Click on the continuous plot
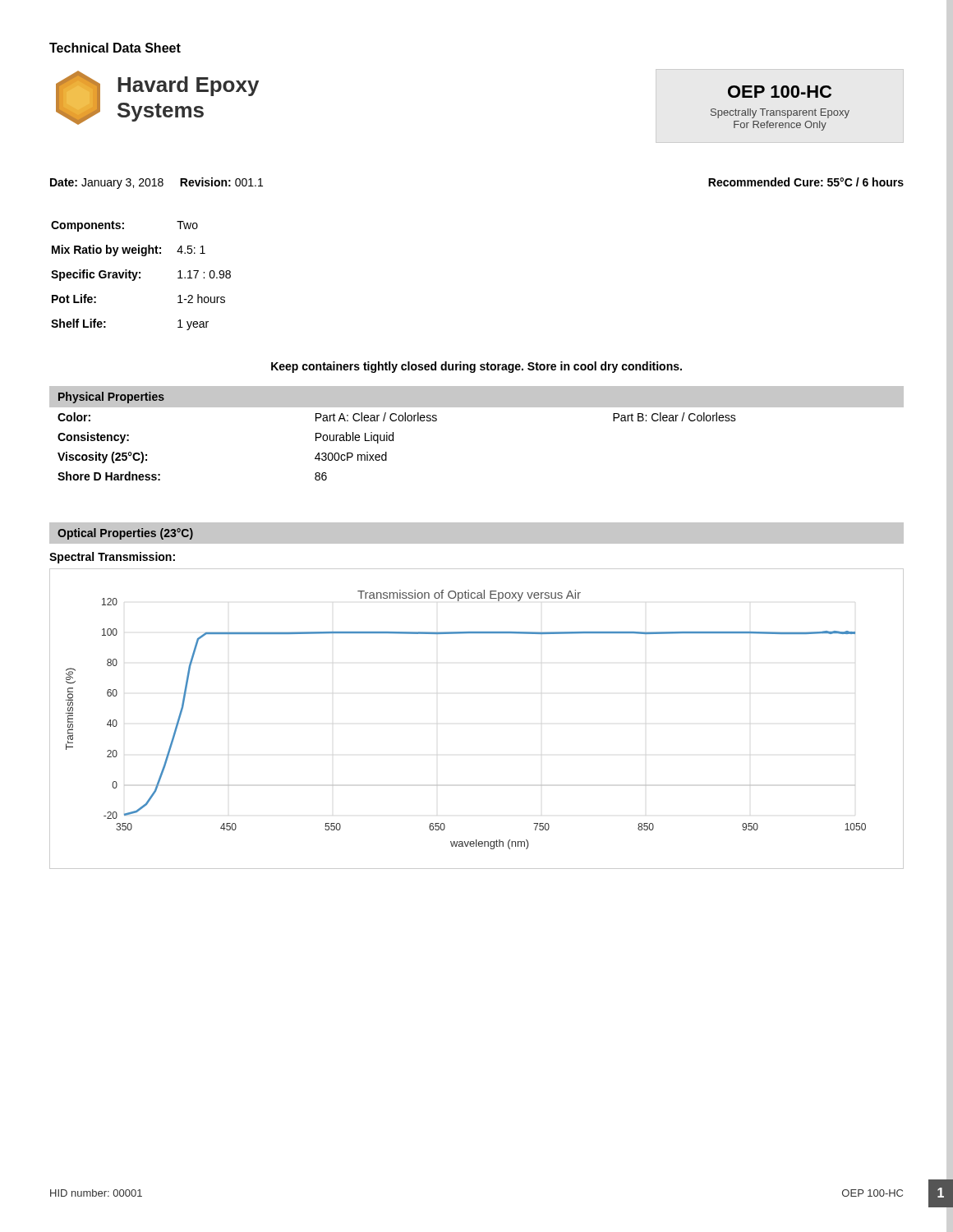The width and height of the screenshot is (953, 1232). click(476, 719)
